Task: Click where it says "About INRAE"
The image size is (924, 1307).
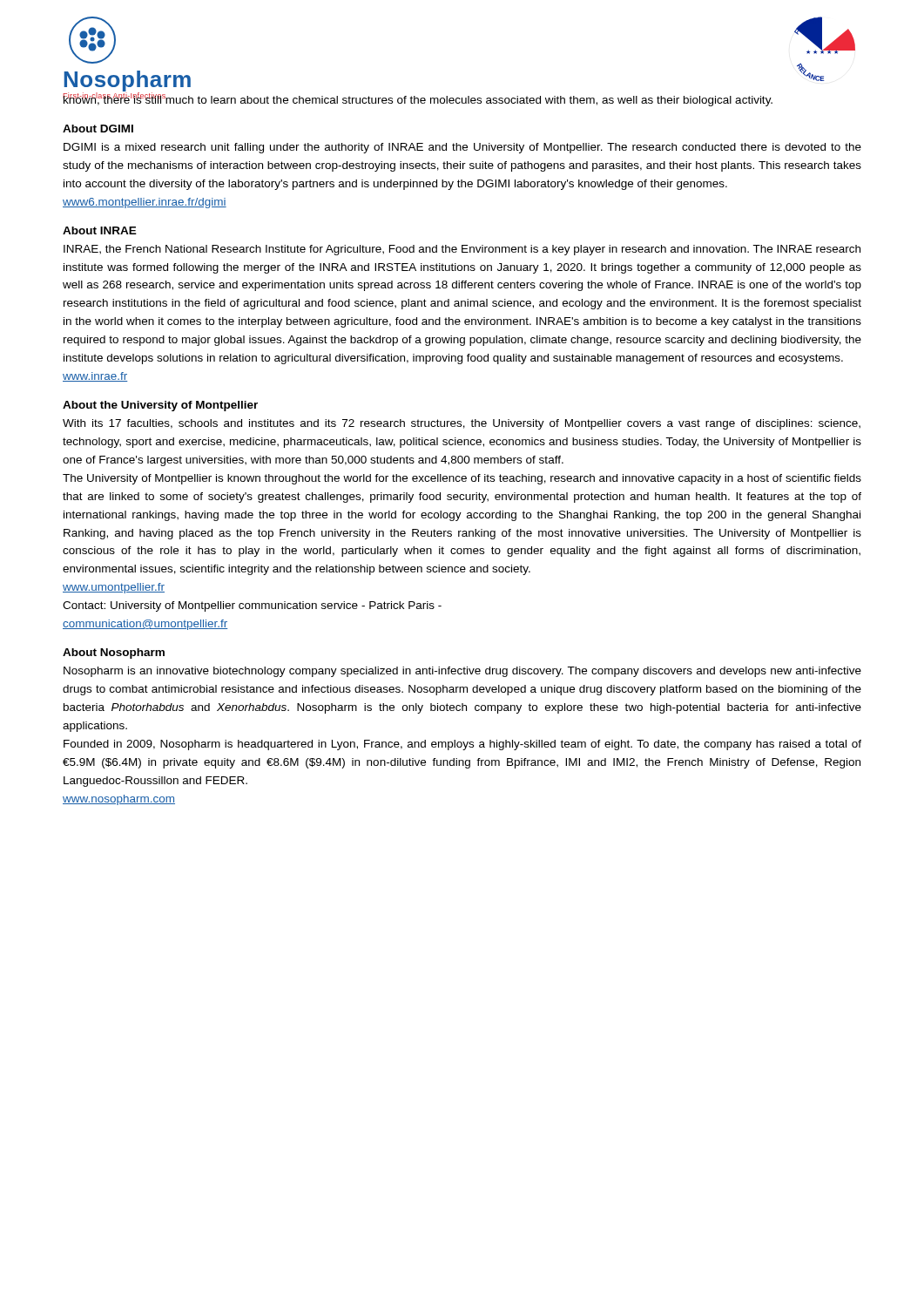Action: pyautogui.click(x=100, y=230)
